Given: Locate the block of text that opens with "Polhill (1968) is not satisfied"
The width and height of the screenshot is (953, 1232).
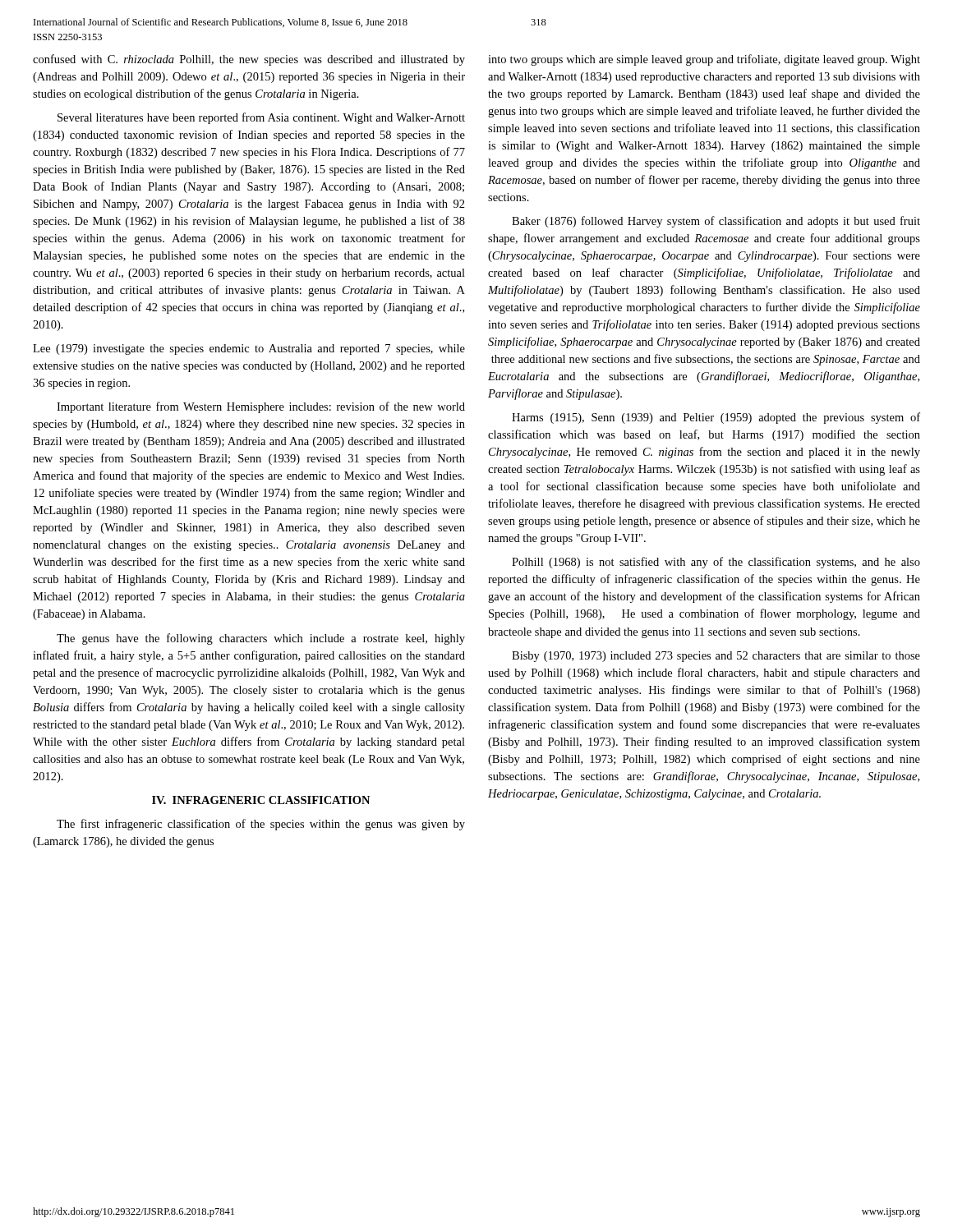Looking at the screenshot, I should tap(704, 597).
